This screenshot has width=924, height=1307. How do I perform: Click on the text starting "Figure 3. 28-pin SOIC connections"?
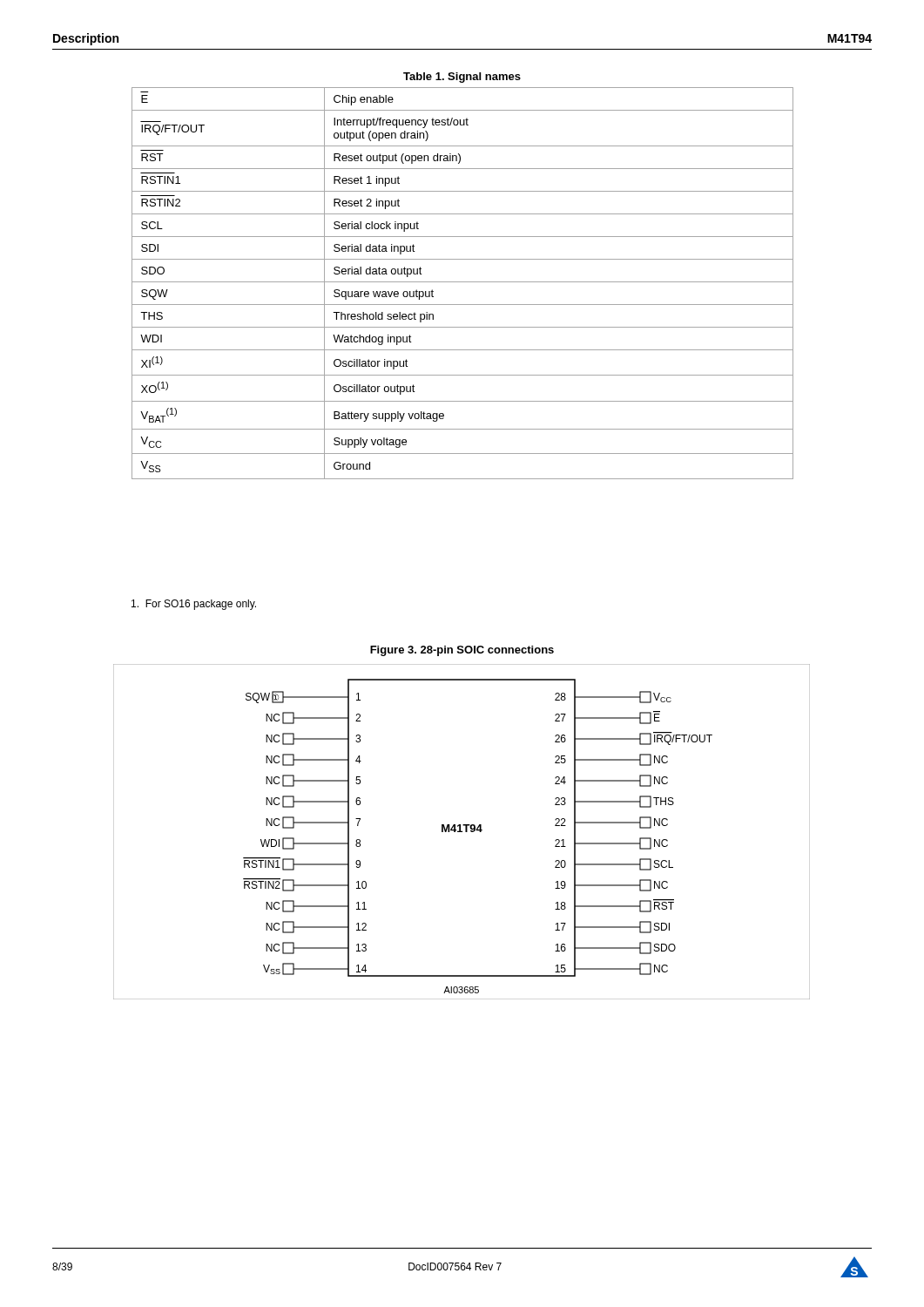[462, 650]
